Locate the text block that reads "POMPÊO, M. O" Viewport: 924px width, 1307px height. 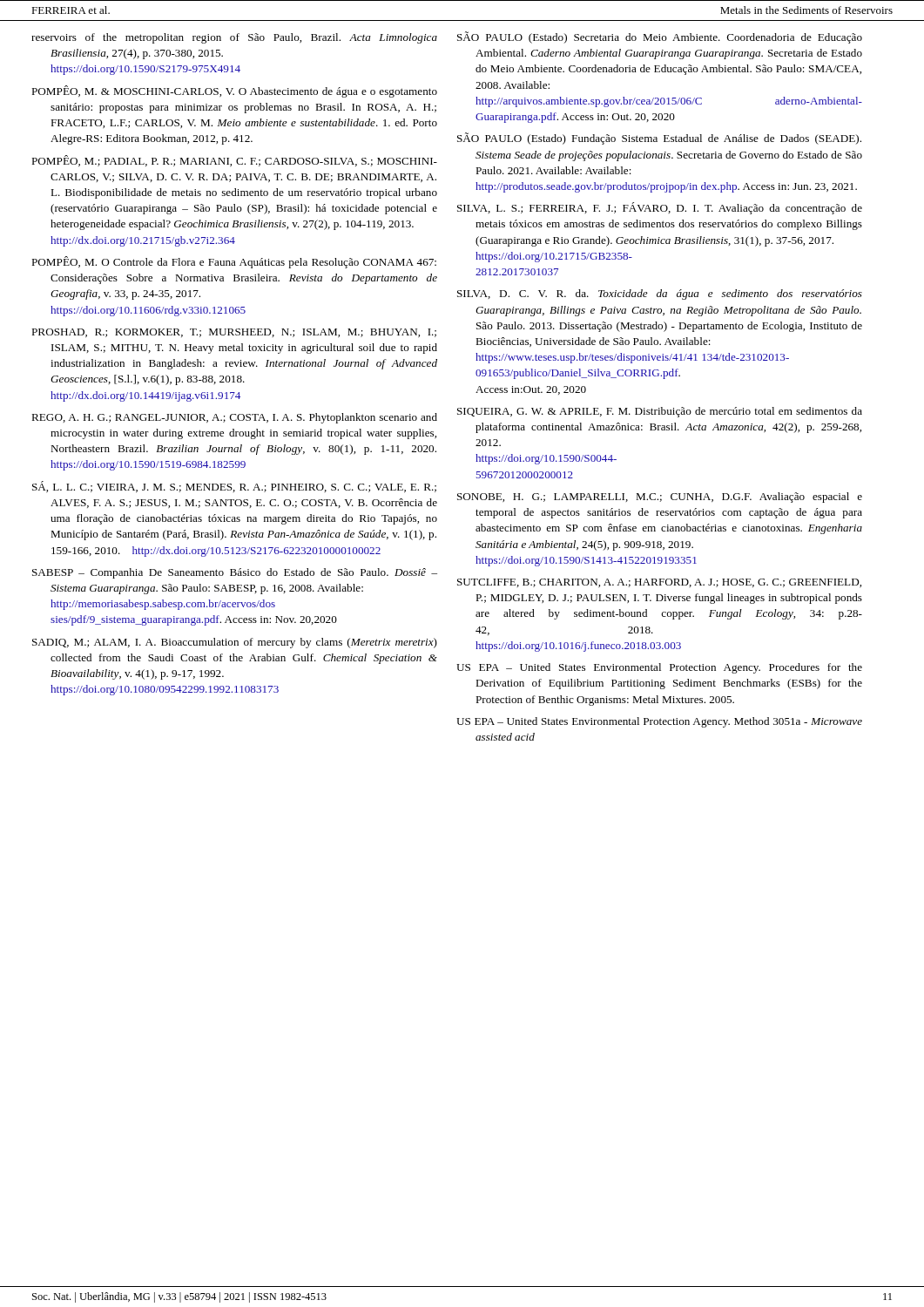click(x=234, y=286)
